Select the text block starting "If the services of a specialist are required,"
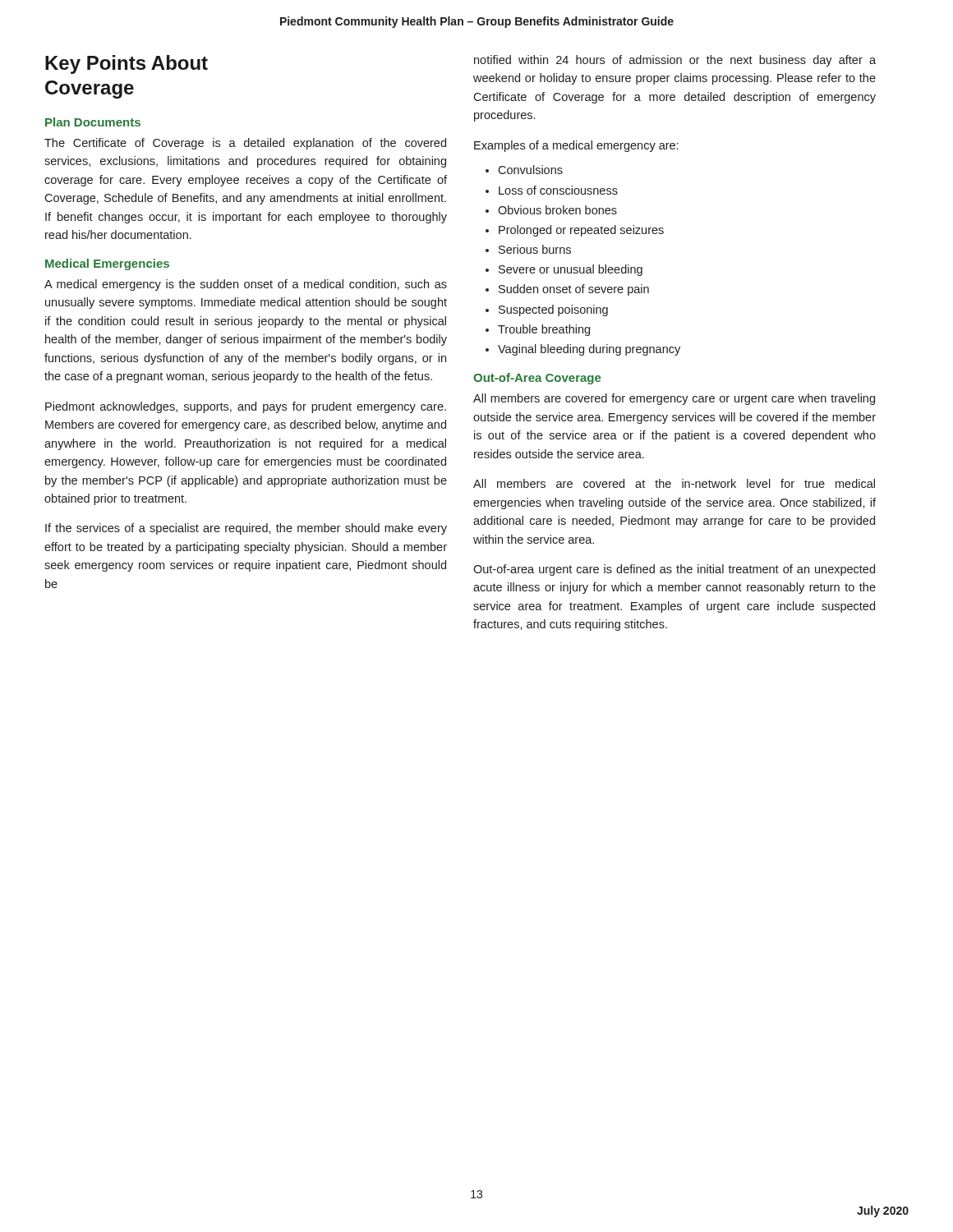Image resolution: width=953 pixels, height=1232 pixels. coord(246,556)
